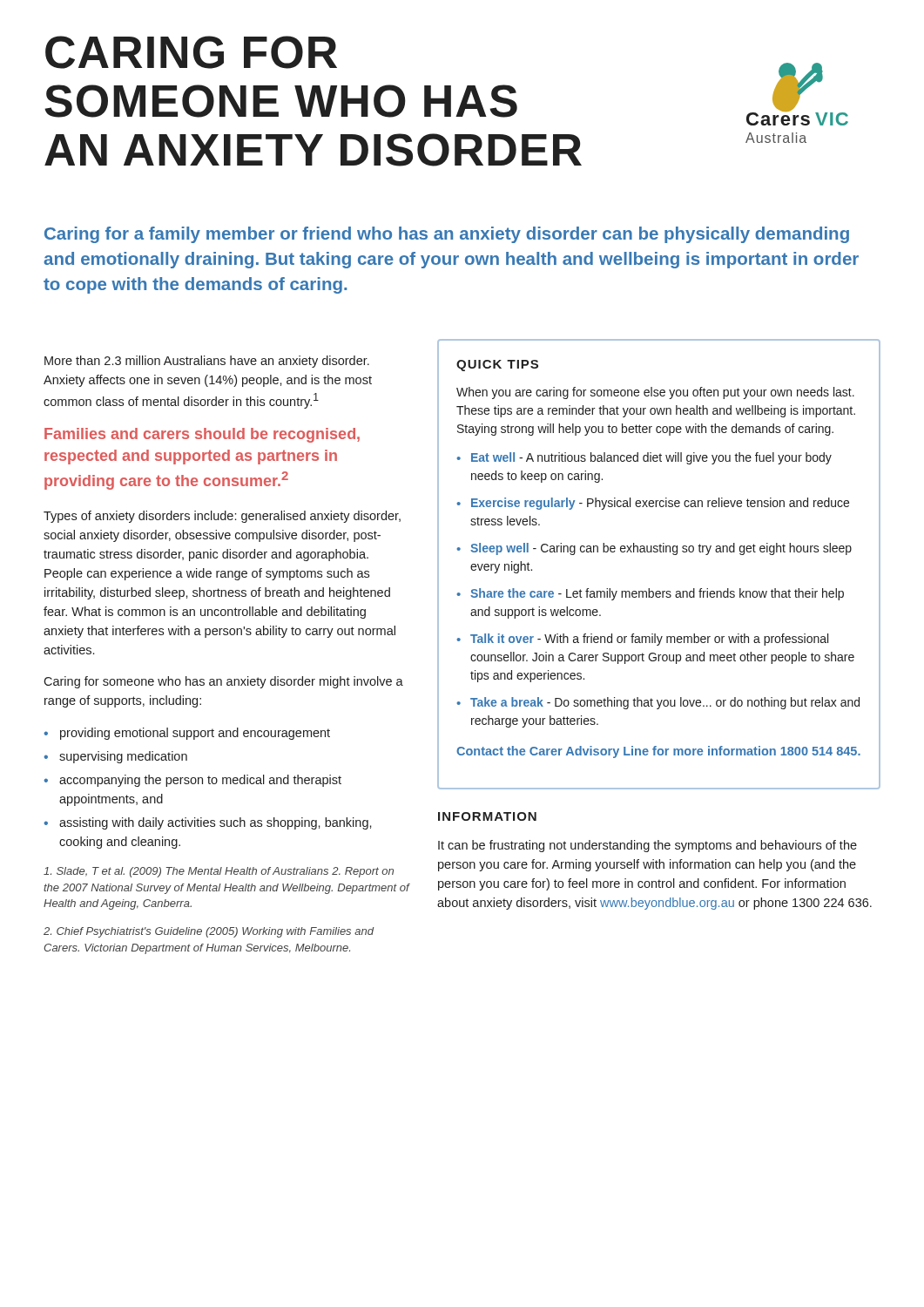Select the list item with the text "Sleep well - Caring can be exhausting so"
Screen dimensions: 1307x924
pos(661,557)
